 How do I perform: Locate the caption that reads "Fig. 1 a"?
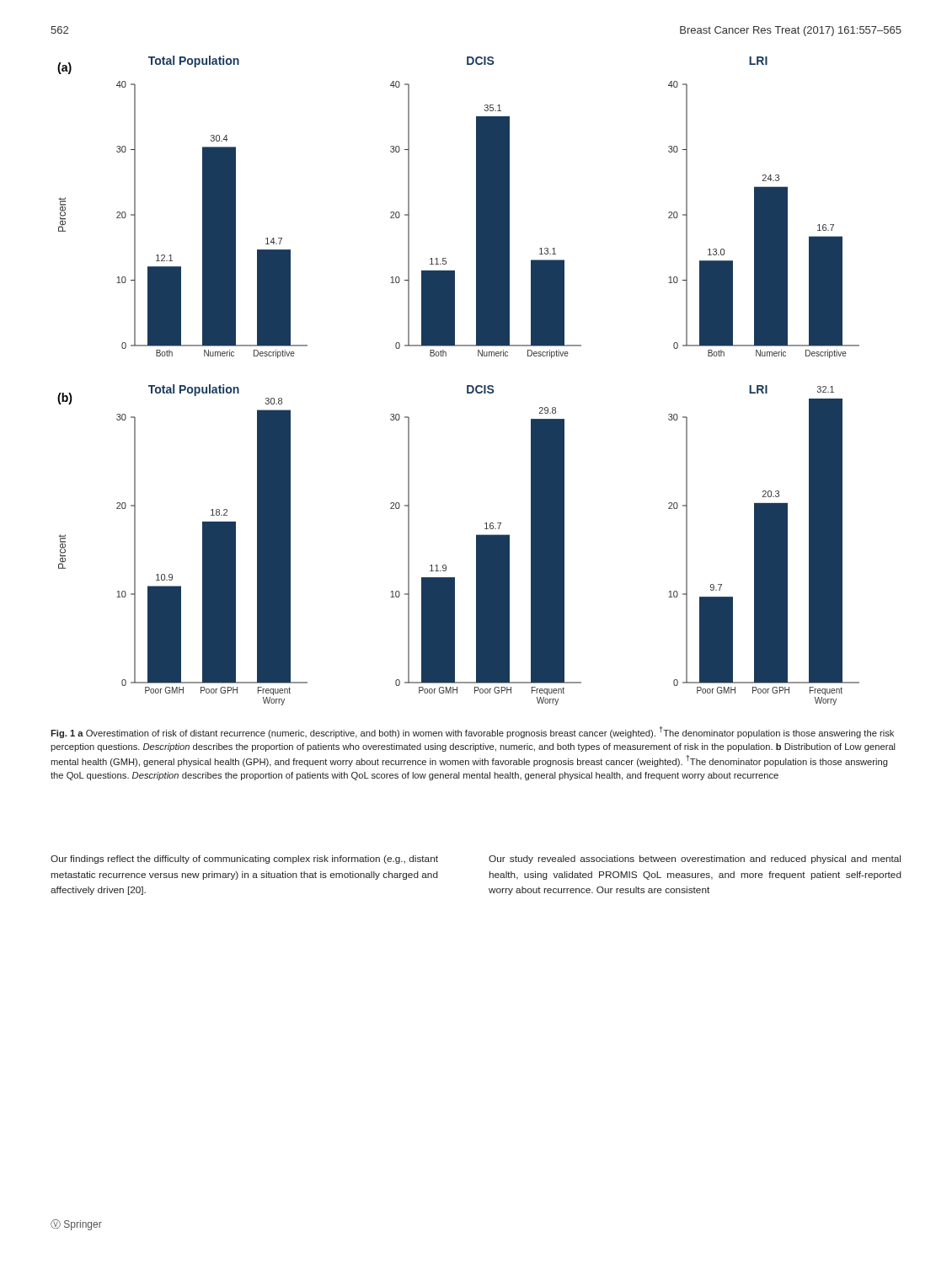(473, 753)
